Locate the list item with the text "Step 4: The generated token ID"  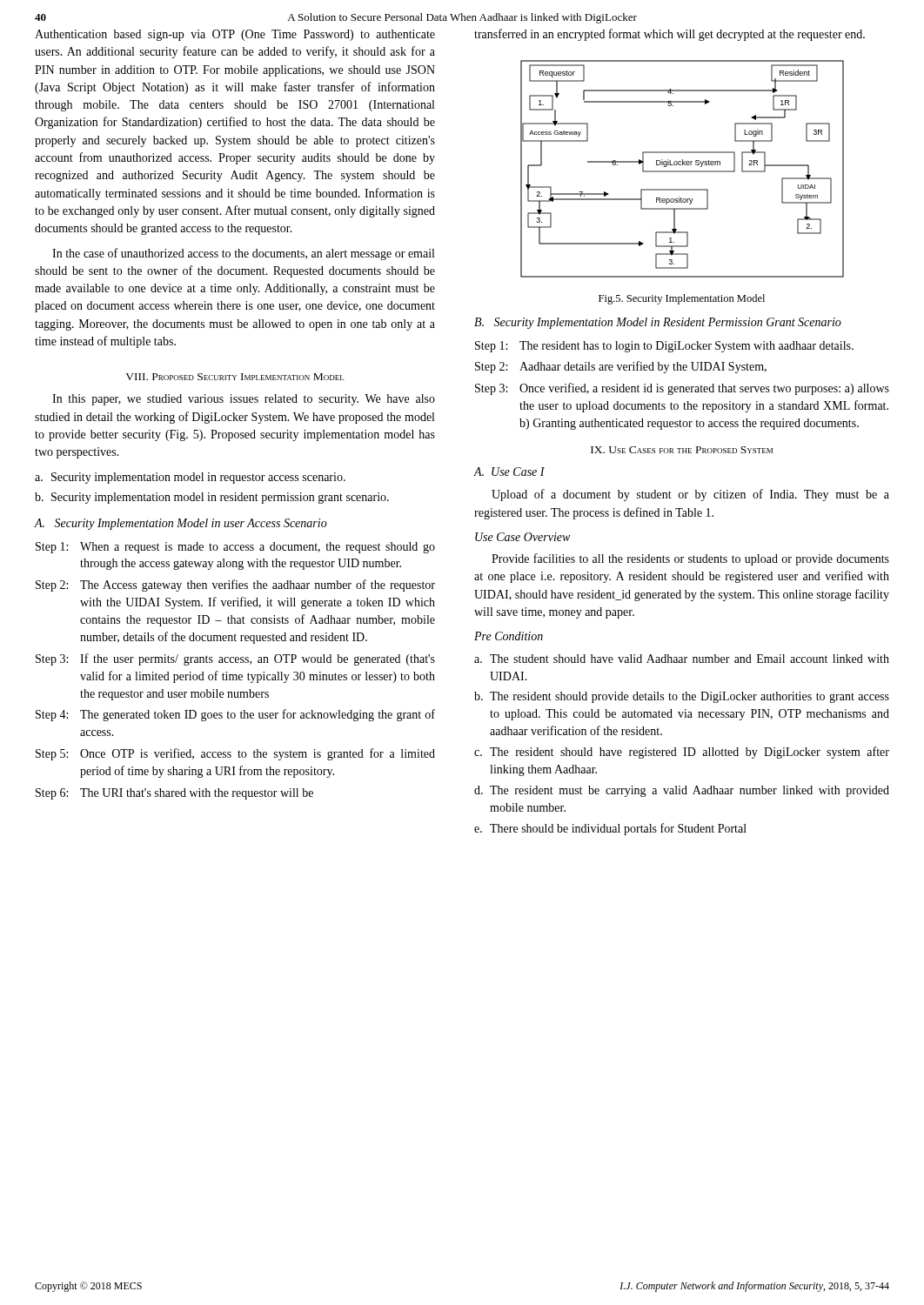235,724
